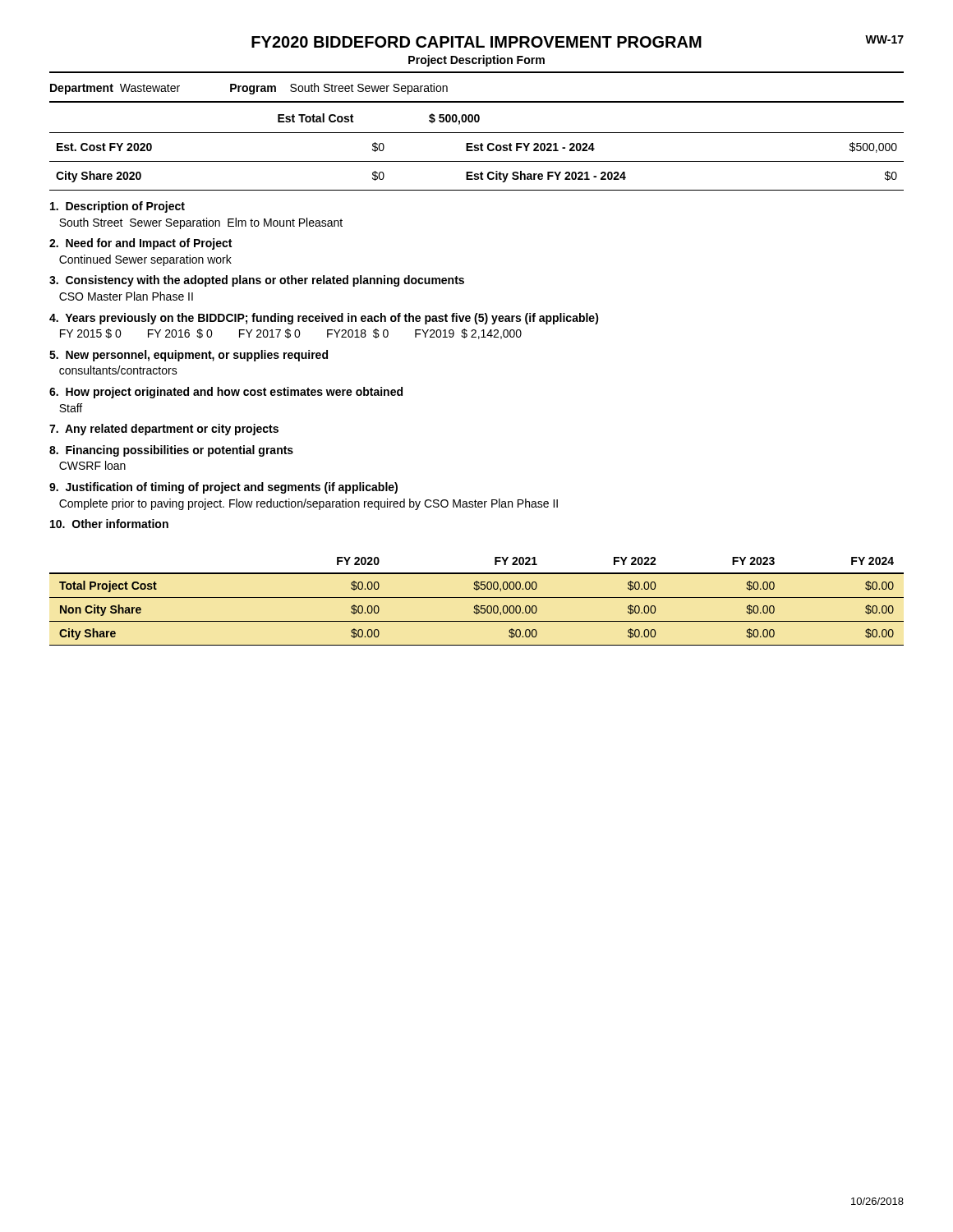Viewport: 953px width, 1232px height.
Task: Find the passage starting "7. Any related department or city projects"
Action: click(164, 429)
